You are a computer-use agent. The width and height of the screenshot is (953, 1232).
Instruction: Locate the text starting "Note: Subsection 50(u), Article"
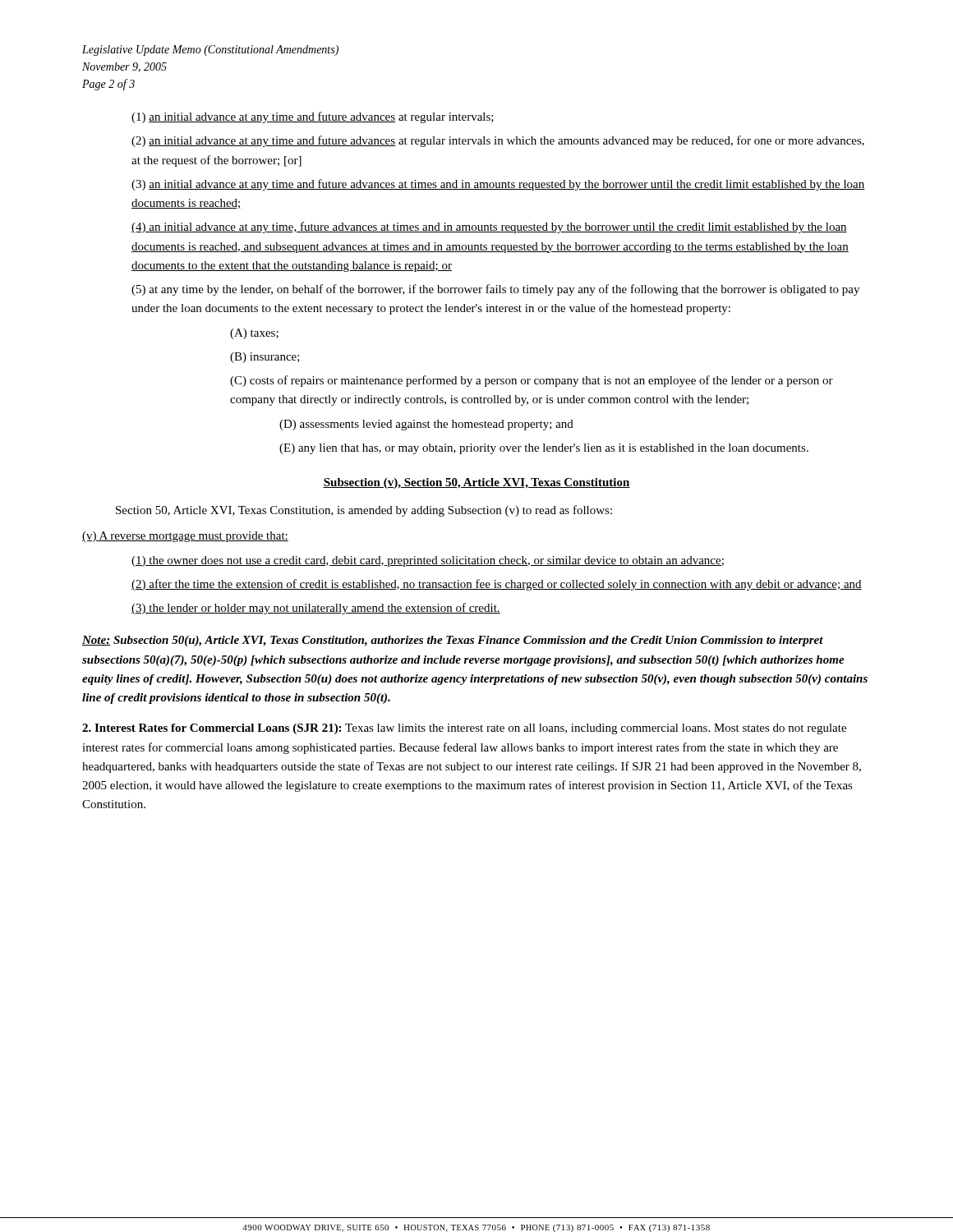[x=475, y=669]
